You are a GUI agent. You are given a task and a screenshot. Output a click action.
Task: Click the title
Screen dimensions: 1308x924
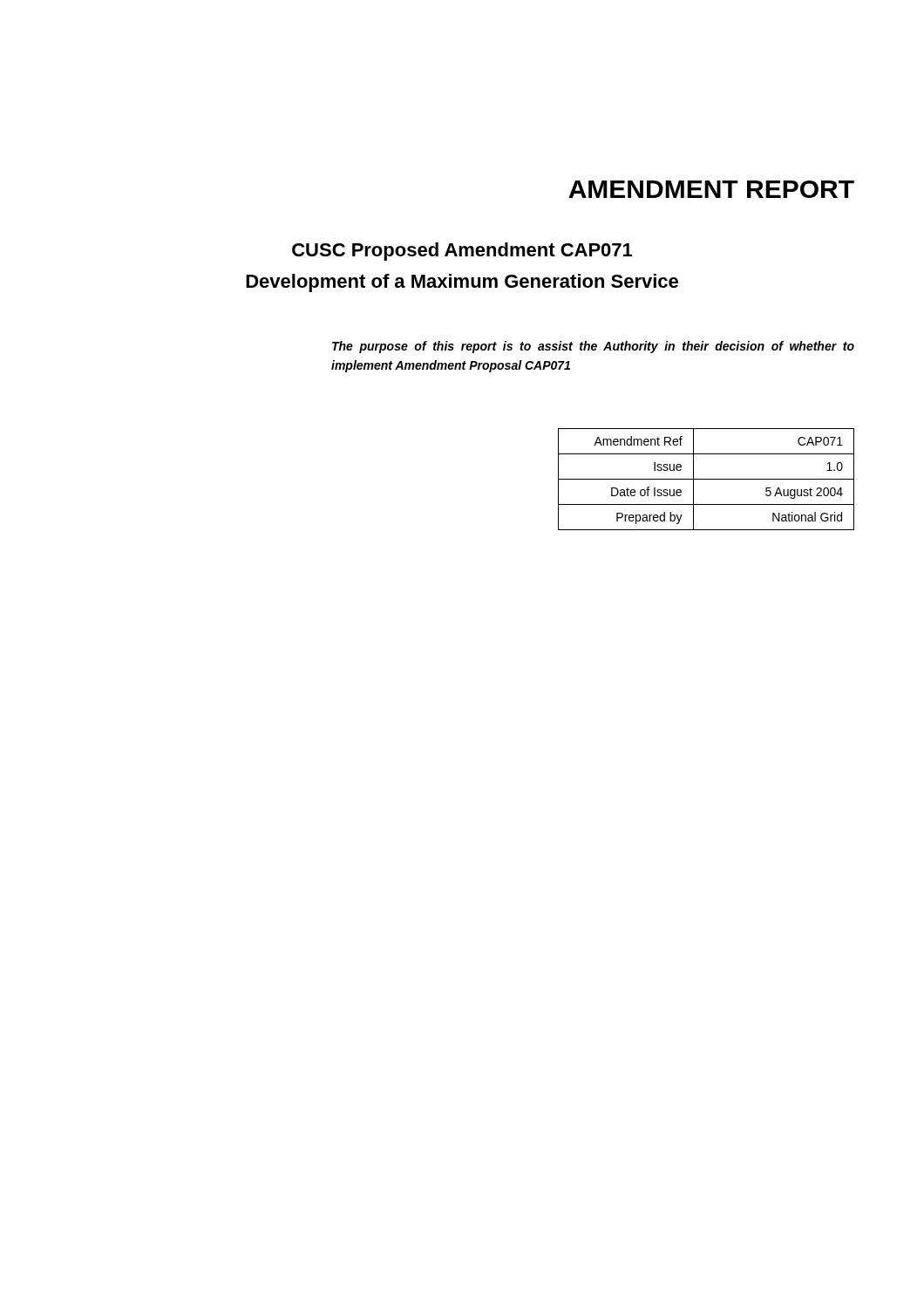pyautogui.click(x=462, y=189)
